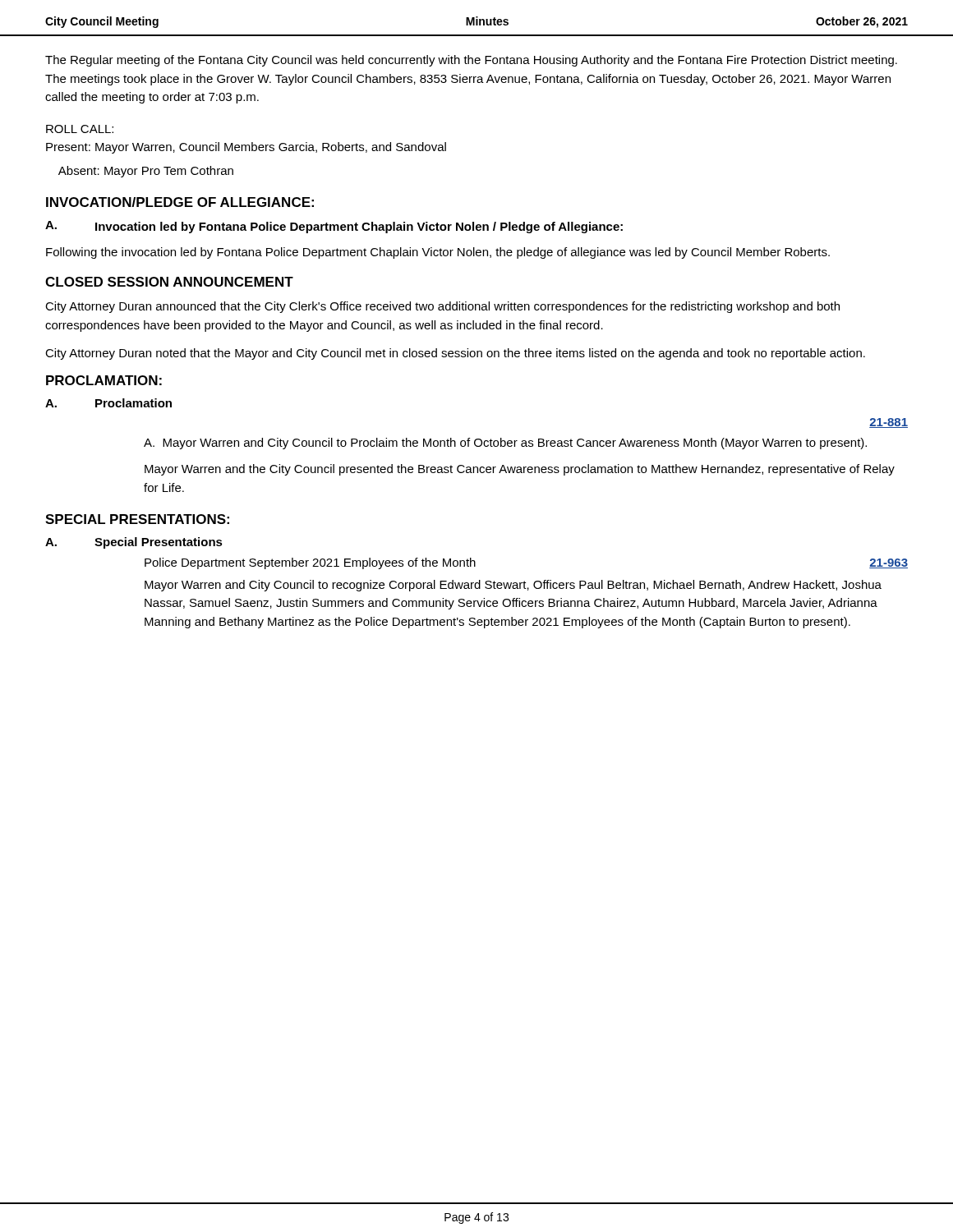
Task: Click the passage that begins "ROLL CALL: Present: Mayor Warren,"
Action: click(x=246, y=137)
